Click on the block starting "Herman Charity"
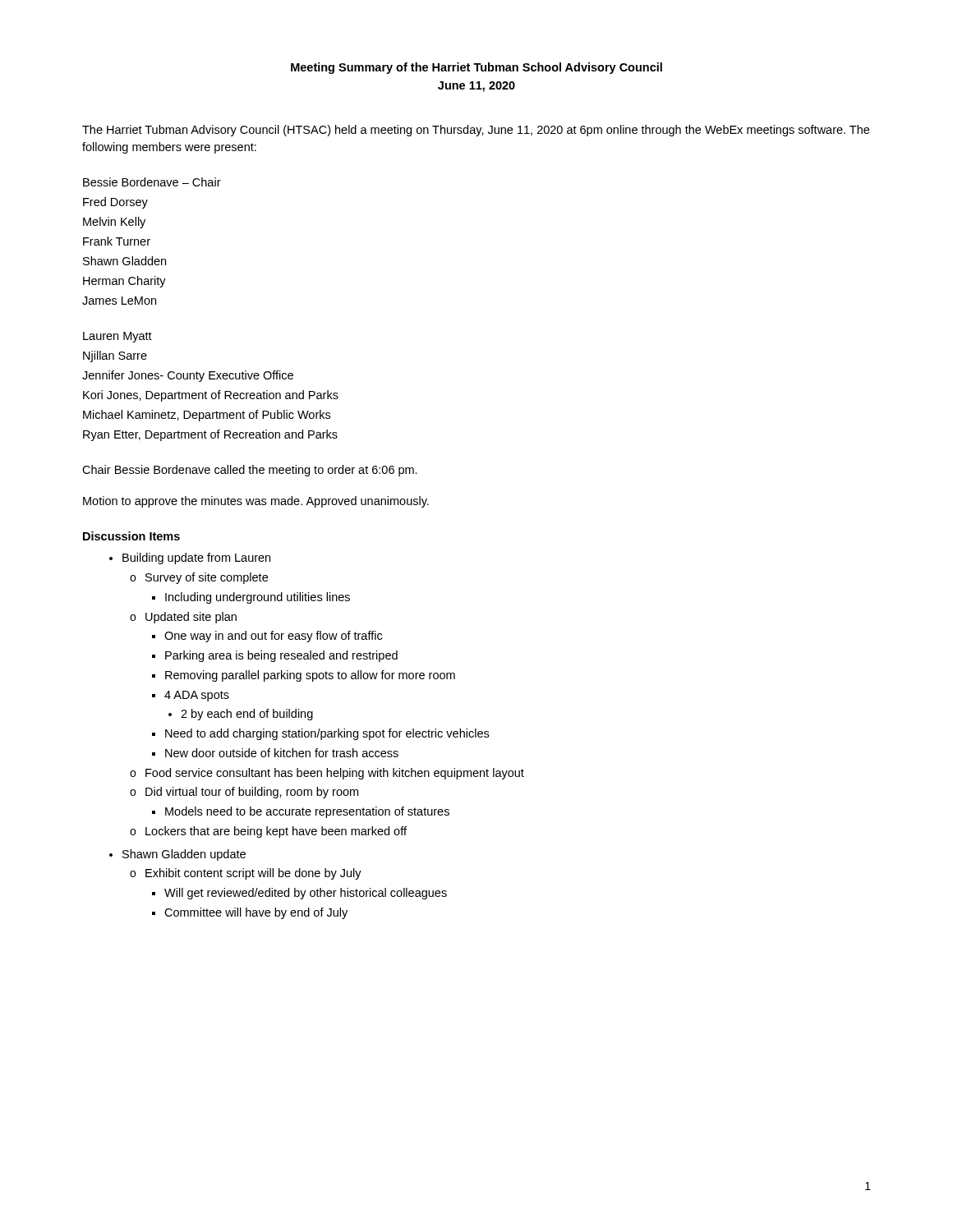 pos(124,281)
